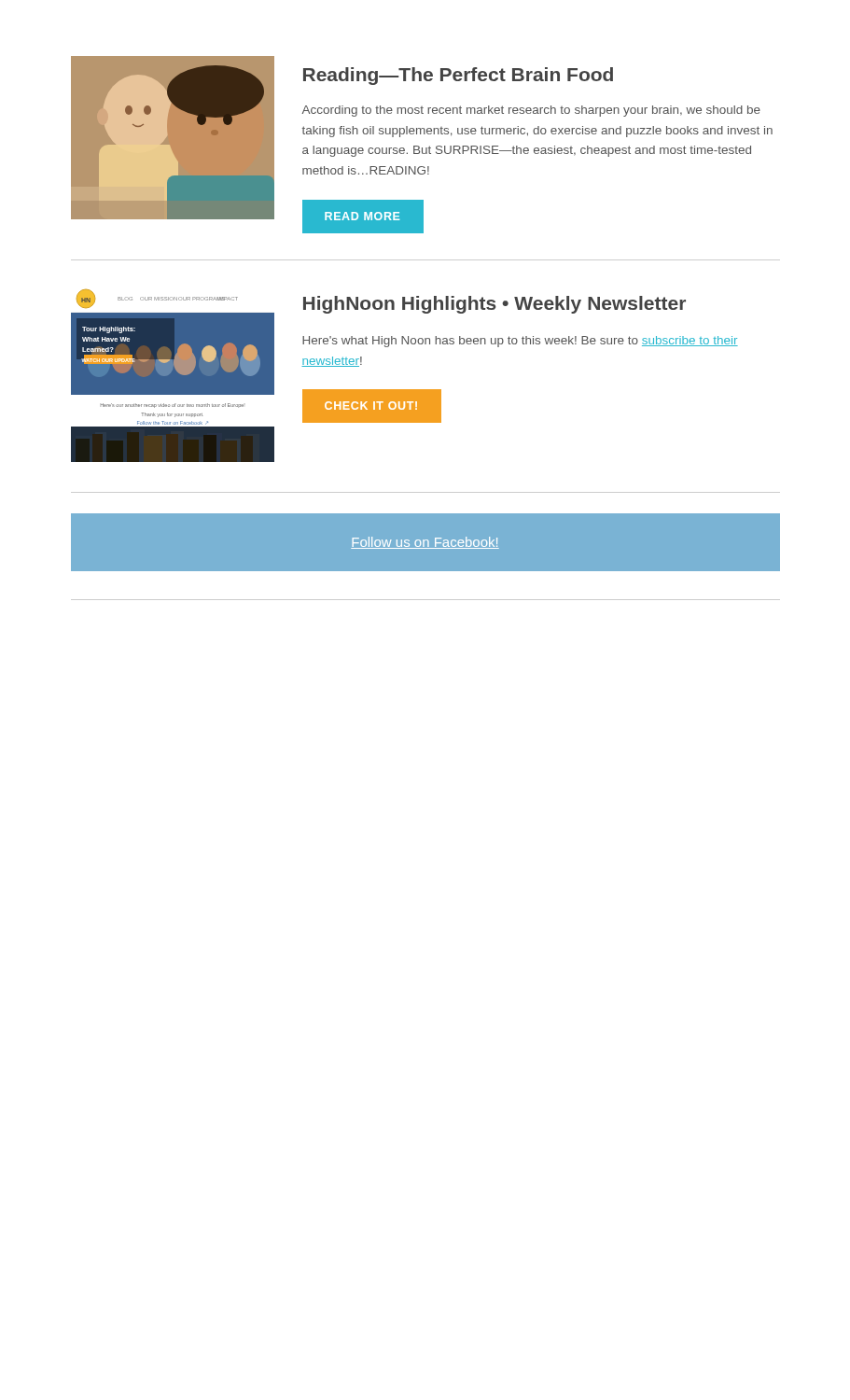The image size is (850, 1400).
Task: Locate the title that says "HighNoon Highlights • Weekly"
Action: coord(494,303)
